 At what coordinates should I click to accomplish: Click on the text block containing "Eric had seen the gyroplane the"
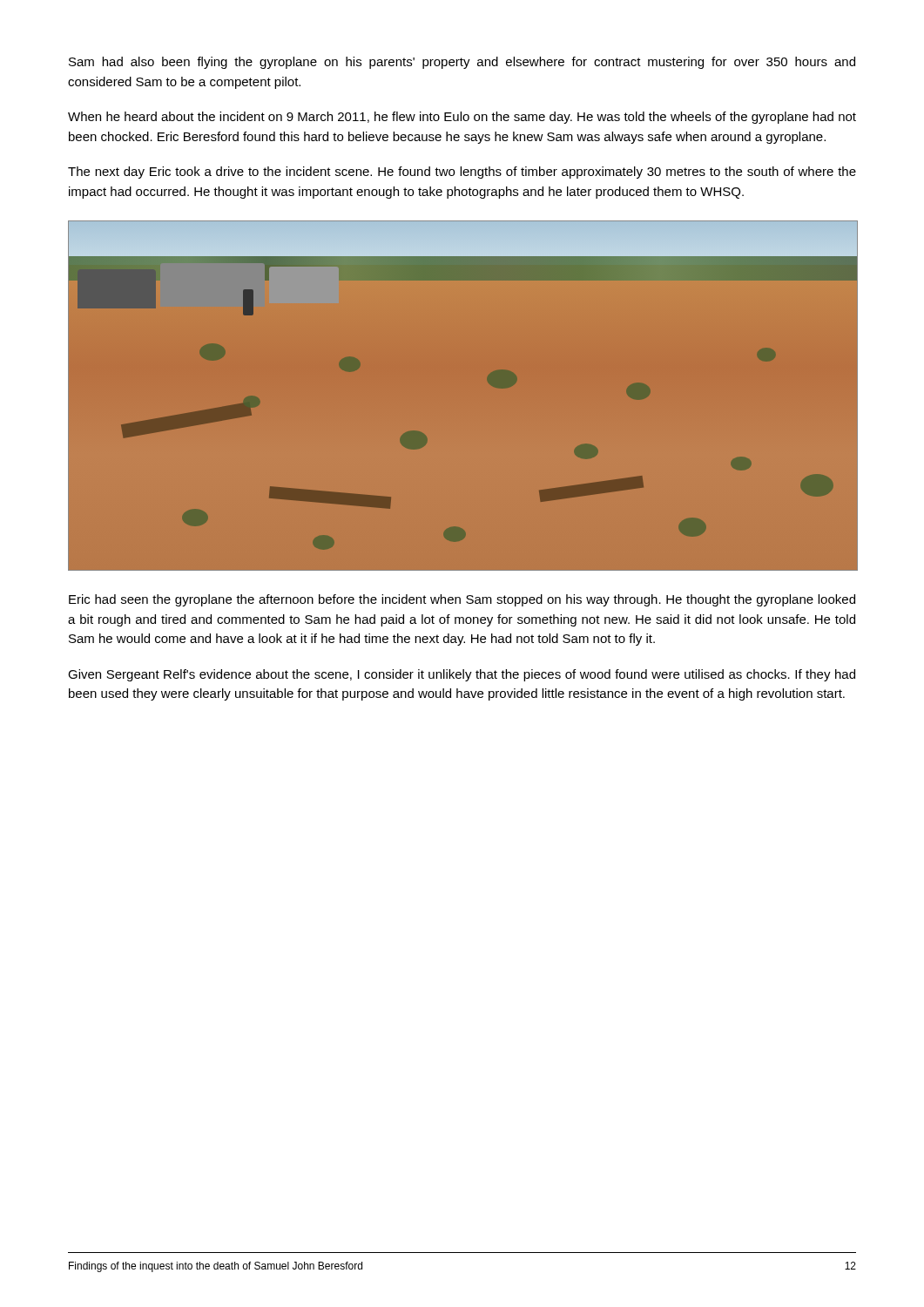pyautogui.click(x=462, y=619)
